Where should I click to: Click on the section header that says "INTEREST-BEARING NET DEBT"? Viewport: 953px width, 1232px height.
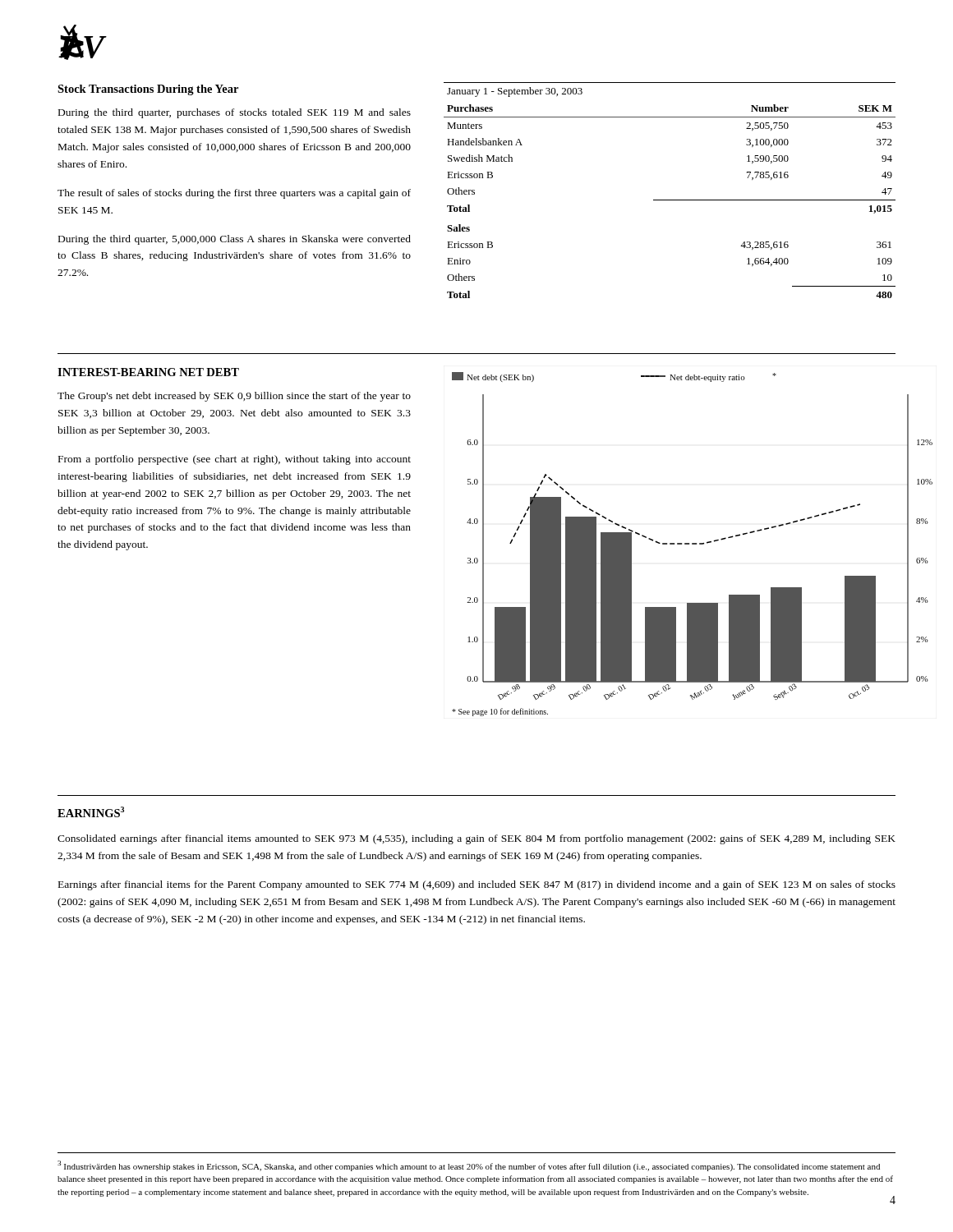click(x=148, y=372)
